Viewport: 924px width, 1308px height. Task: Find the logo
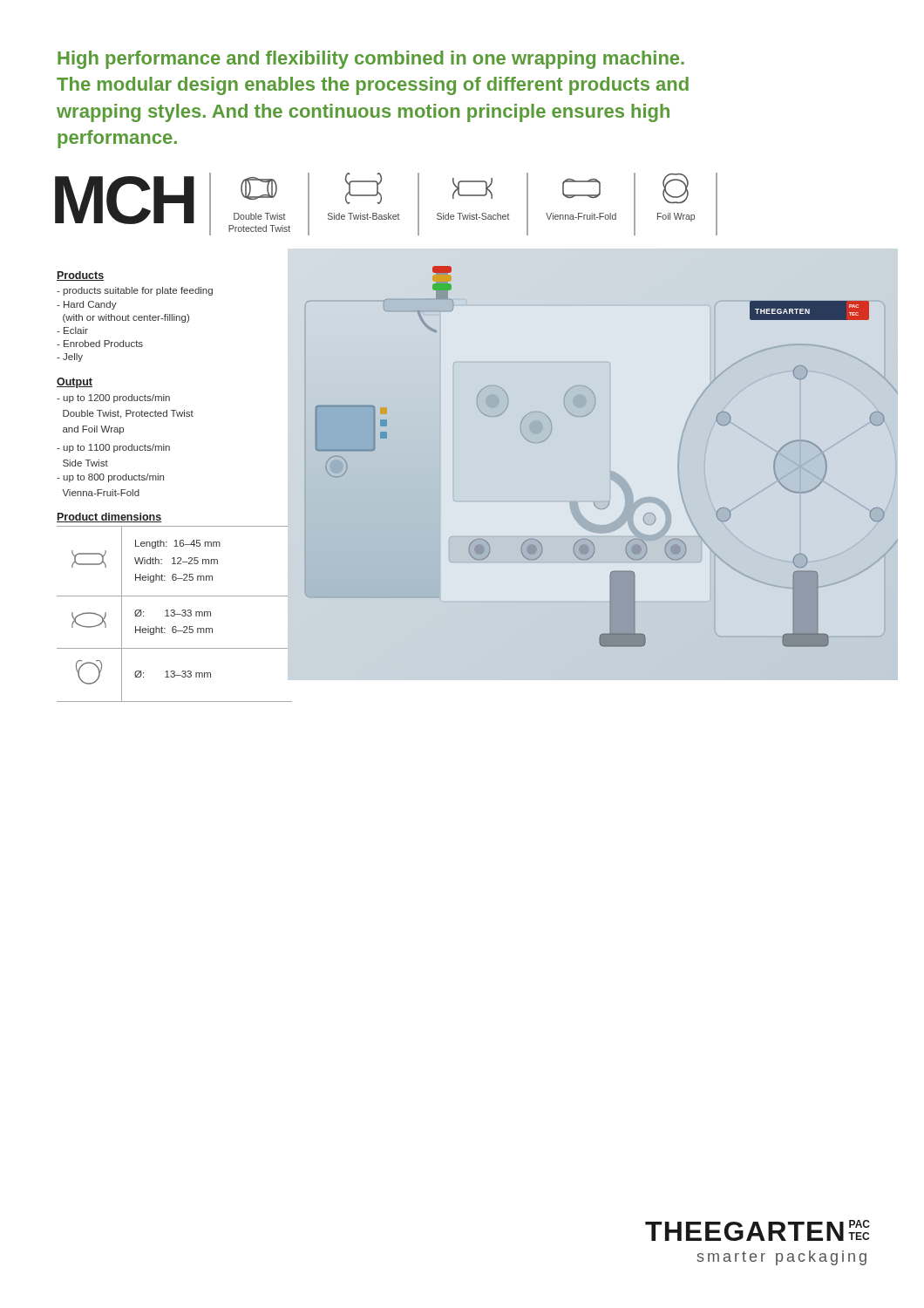coord(758,1242)
